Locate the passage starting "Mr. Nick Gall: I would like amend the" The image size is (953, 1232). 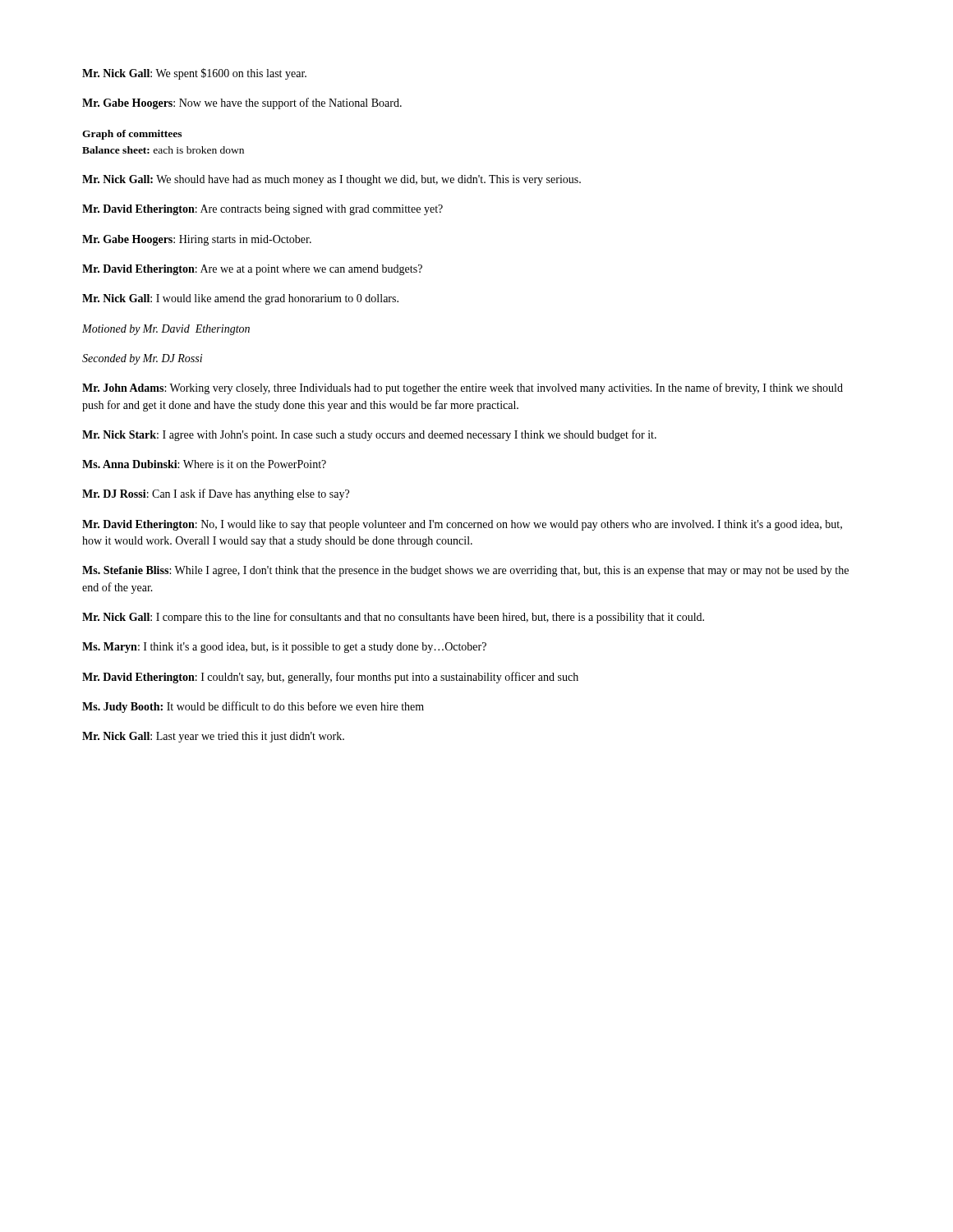click(x=241, y=299)
